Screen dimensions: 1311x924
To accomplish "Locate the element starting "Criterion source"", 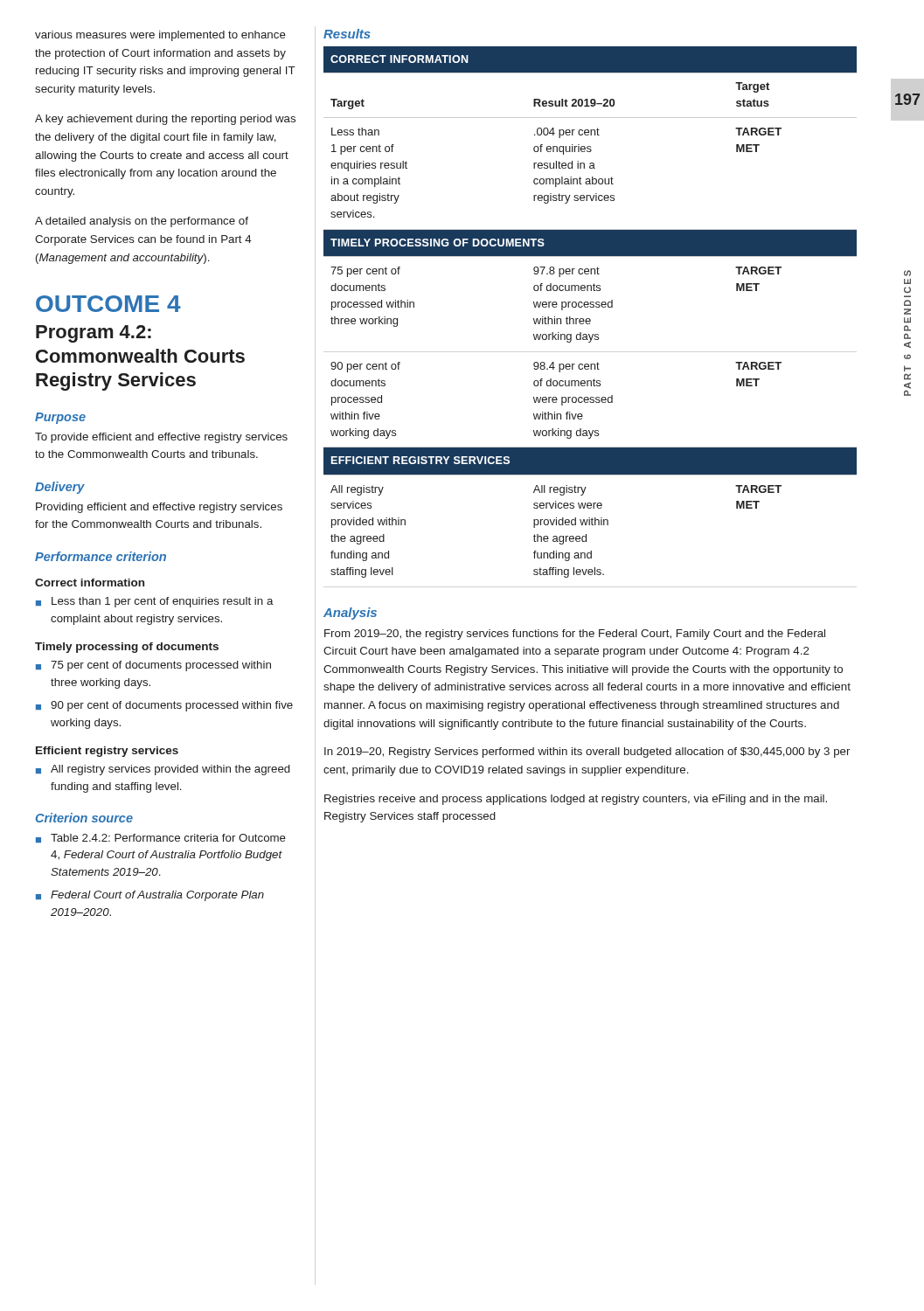I will [x=84, y=818].
